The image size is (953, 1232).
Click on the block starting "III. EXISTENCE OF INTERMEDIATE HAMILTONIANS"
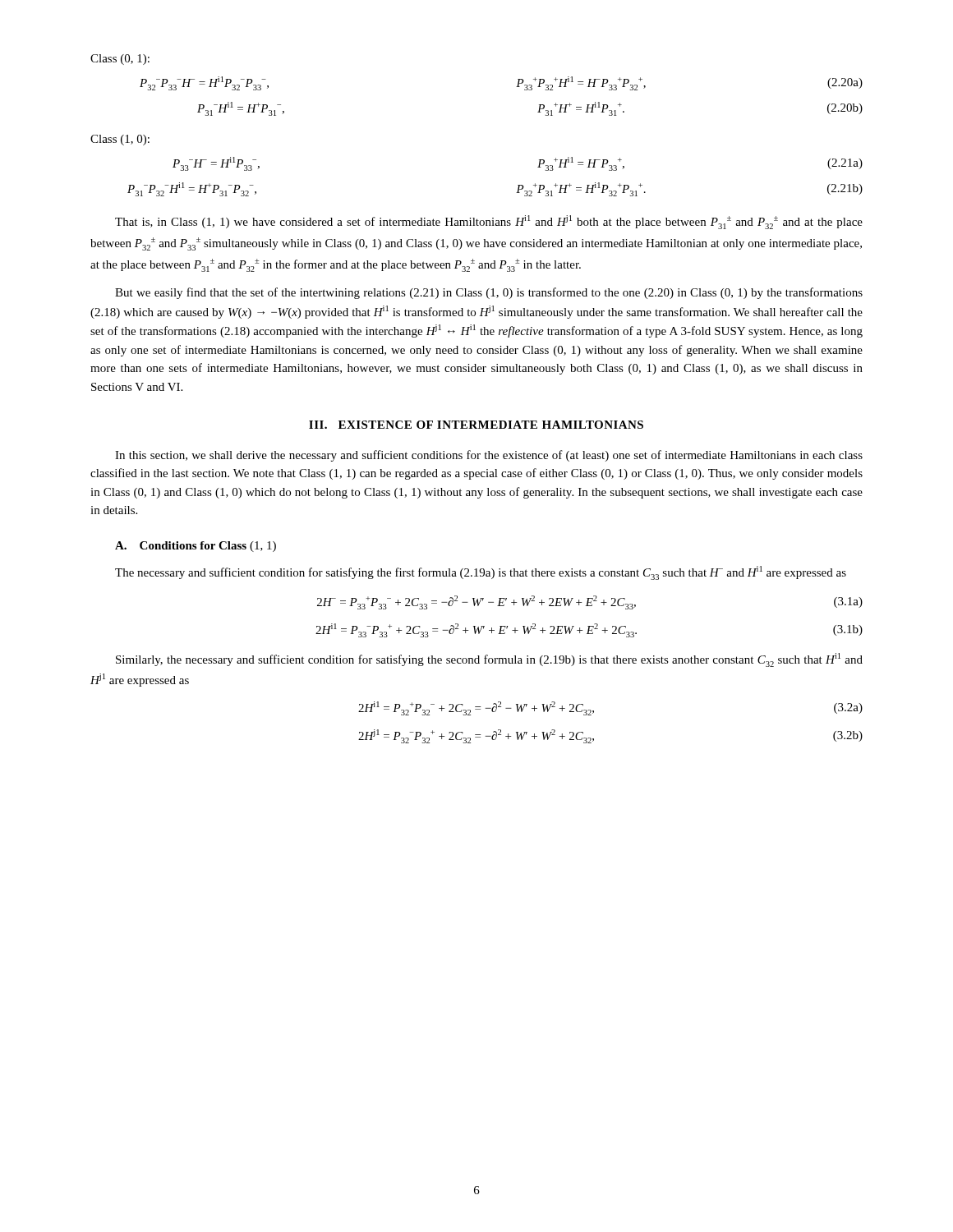click(x=476, y=425)
